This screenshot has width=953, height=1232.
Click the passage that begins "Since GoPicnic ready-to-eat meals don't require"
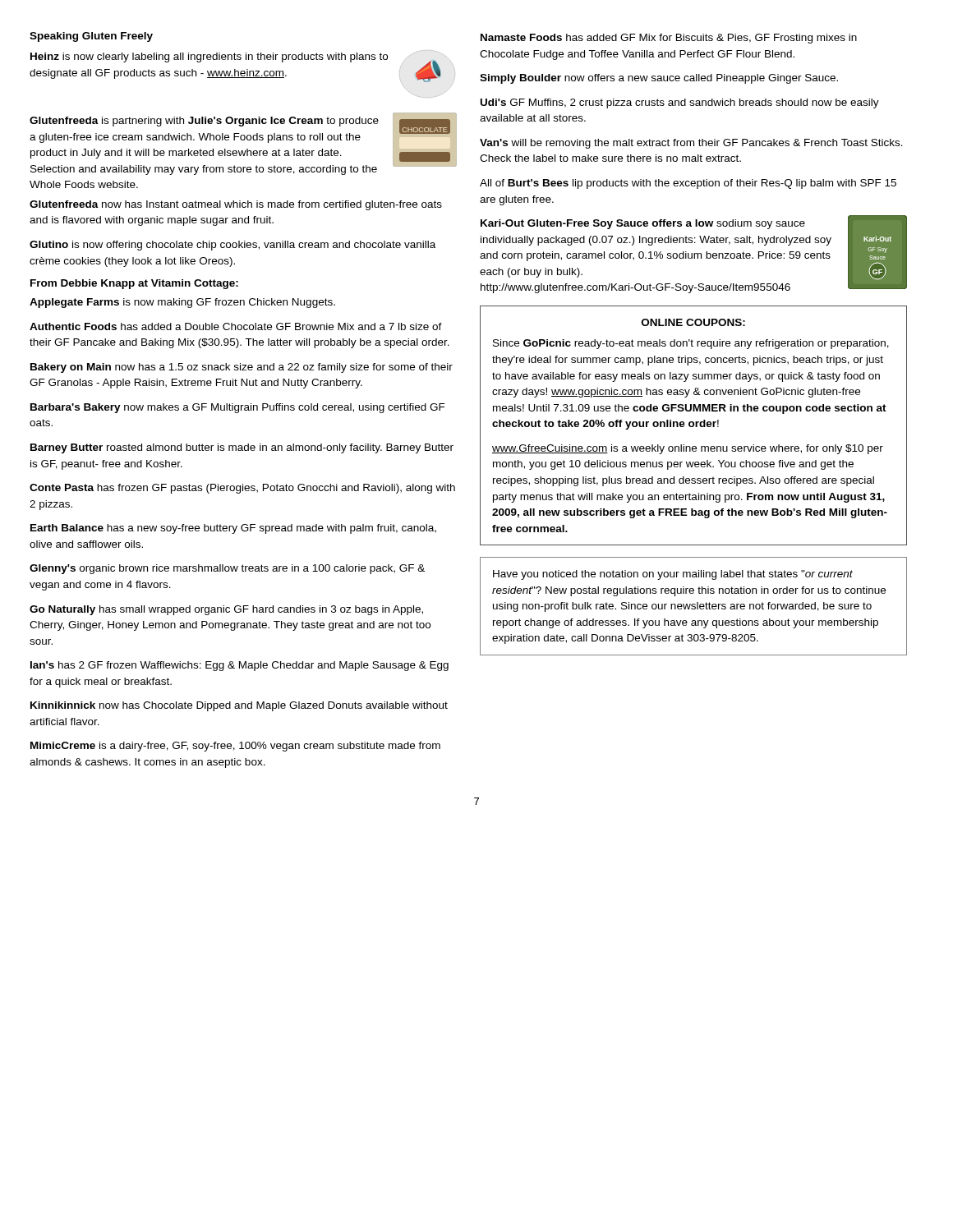(691, 383)
